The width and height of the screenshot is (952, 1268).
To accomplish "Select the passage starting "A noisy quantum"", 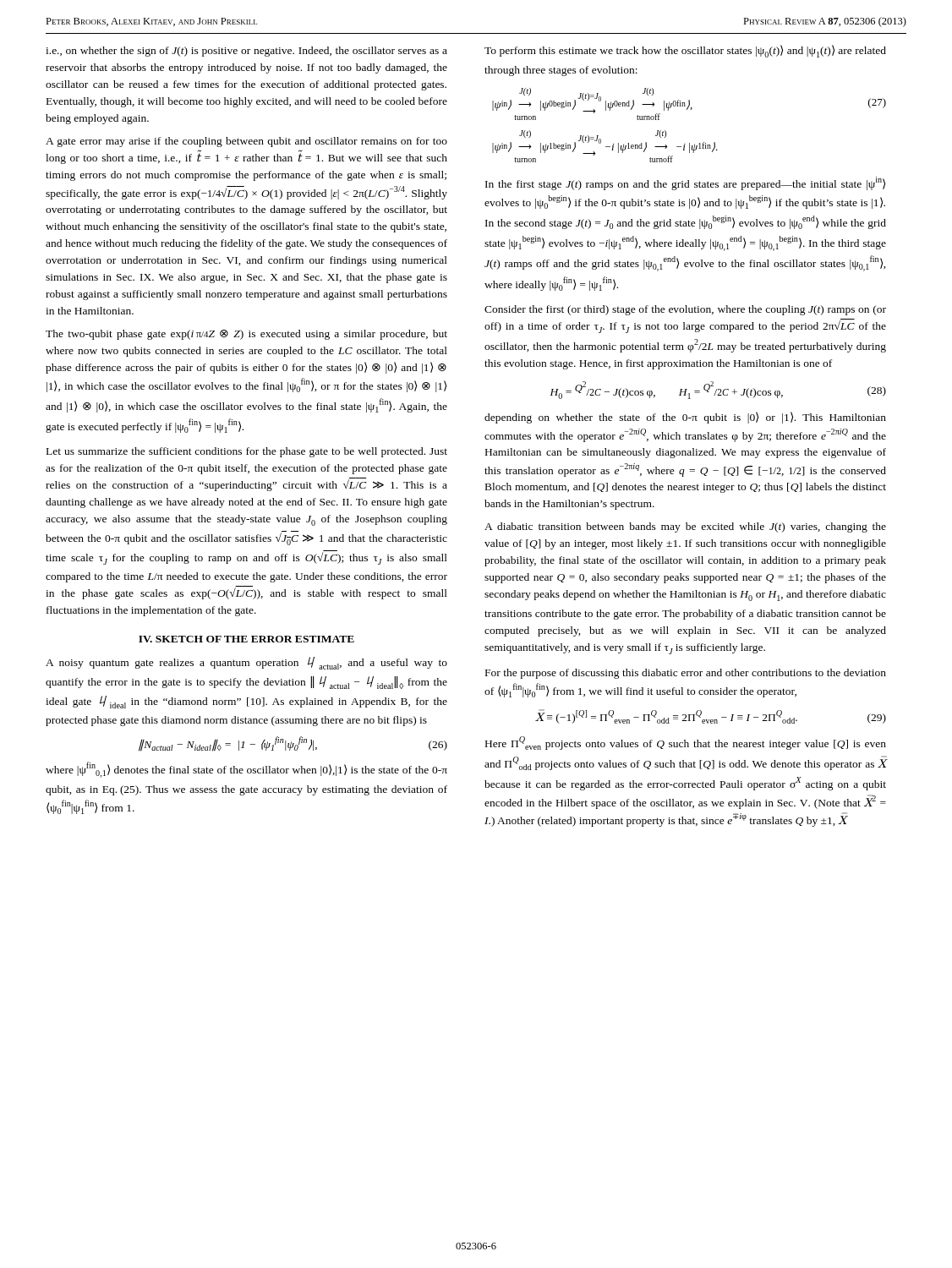I will [246, 692].
